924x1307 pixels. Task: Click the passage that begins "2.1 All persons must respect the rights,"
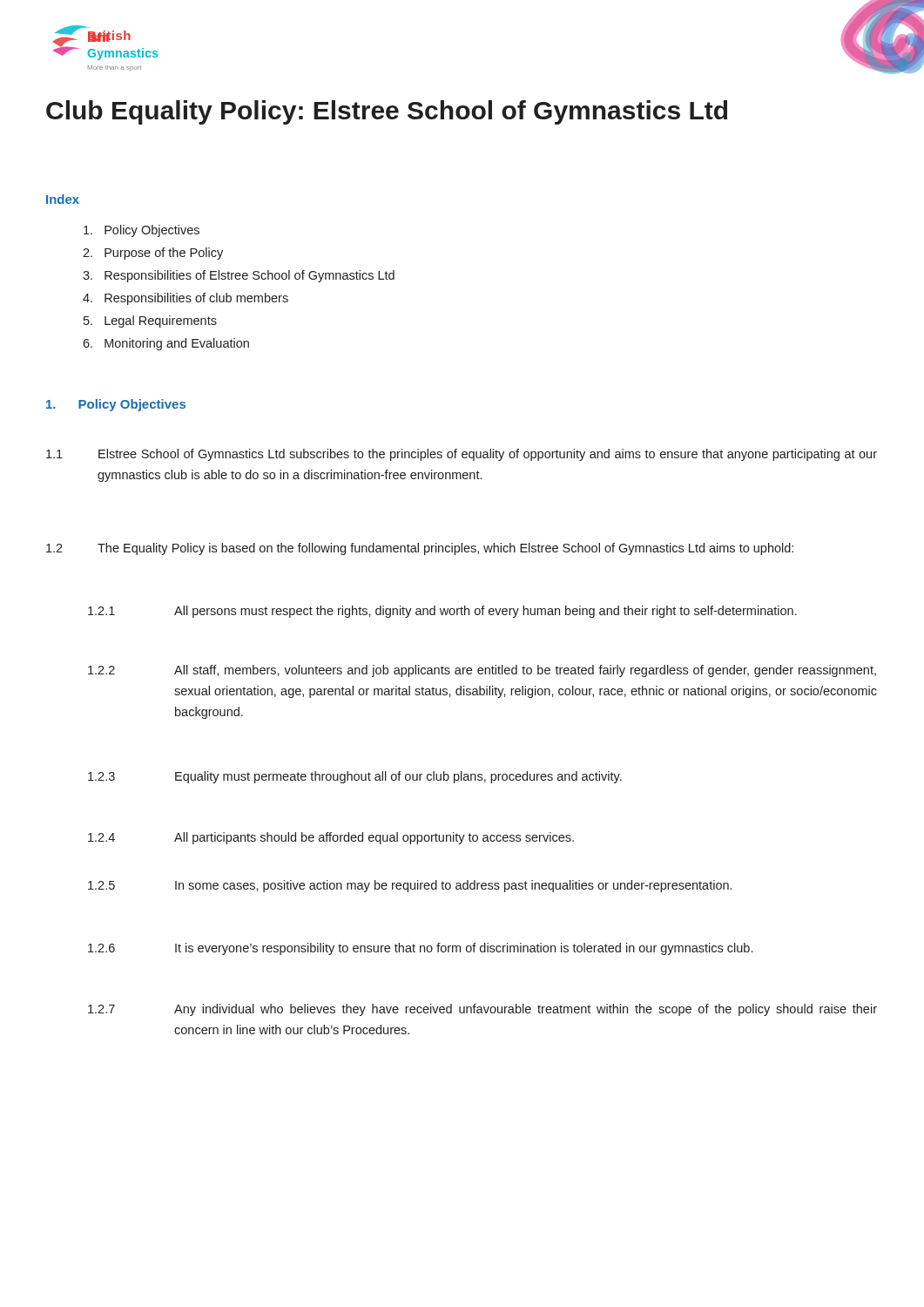(x=461, y=612)
